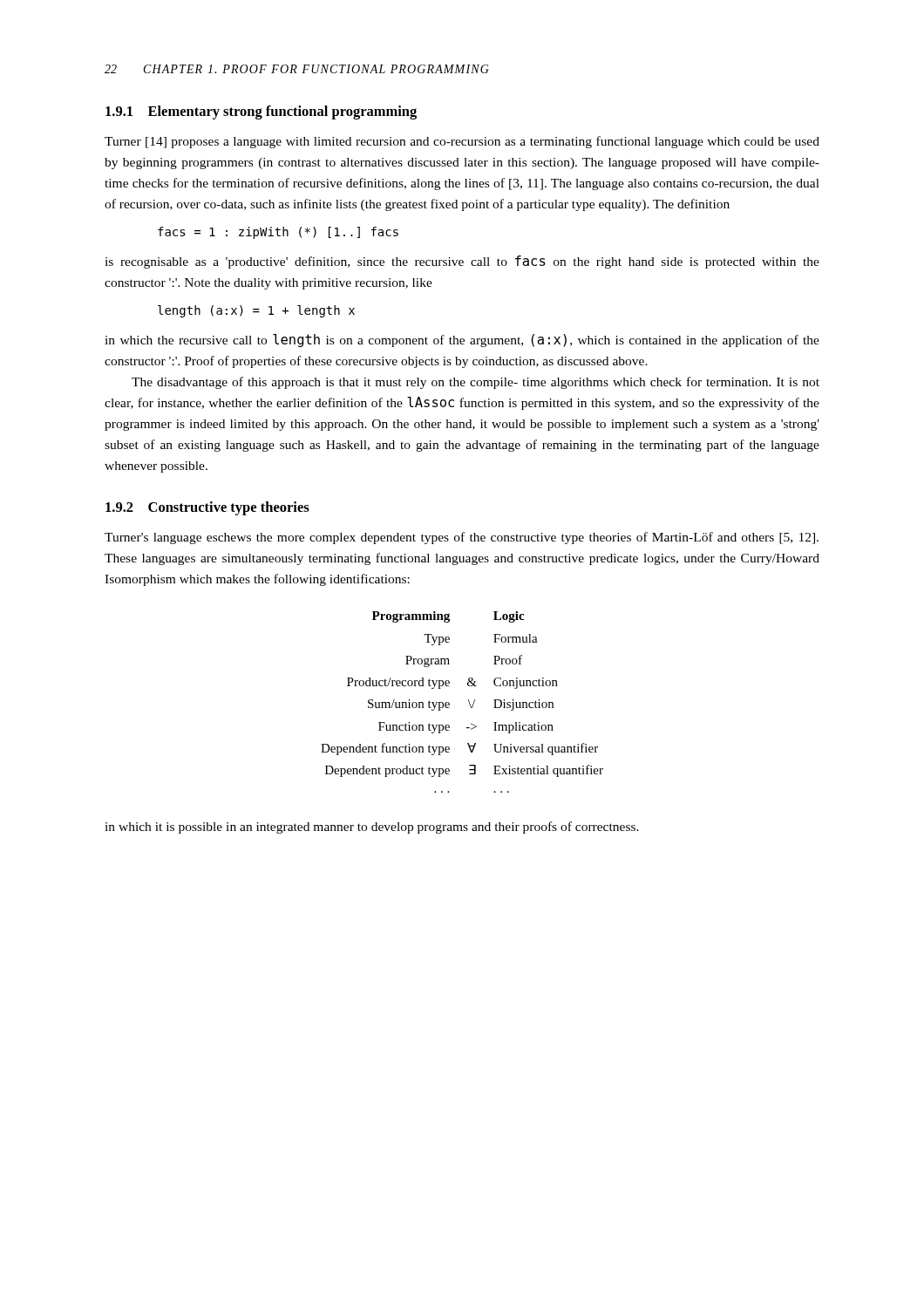Find the text block containing "is recognisable as a 'productive' definition, since"
This screenshot has width=924, height=1308.
coord(462,272)
